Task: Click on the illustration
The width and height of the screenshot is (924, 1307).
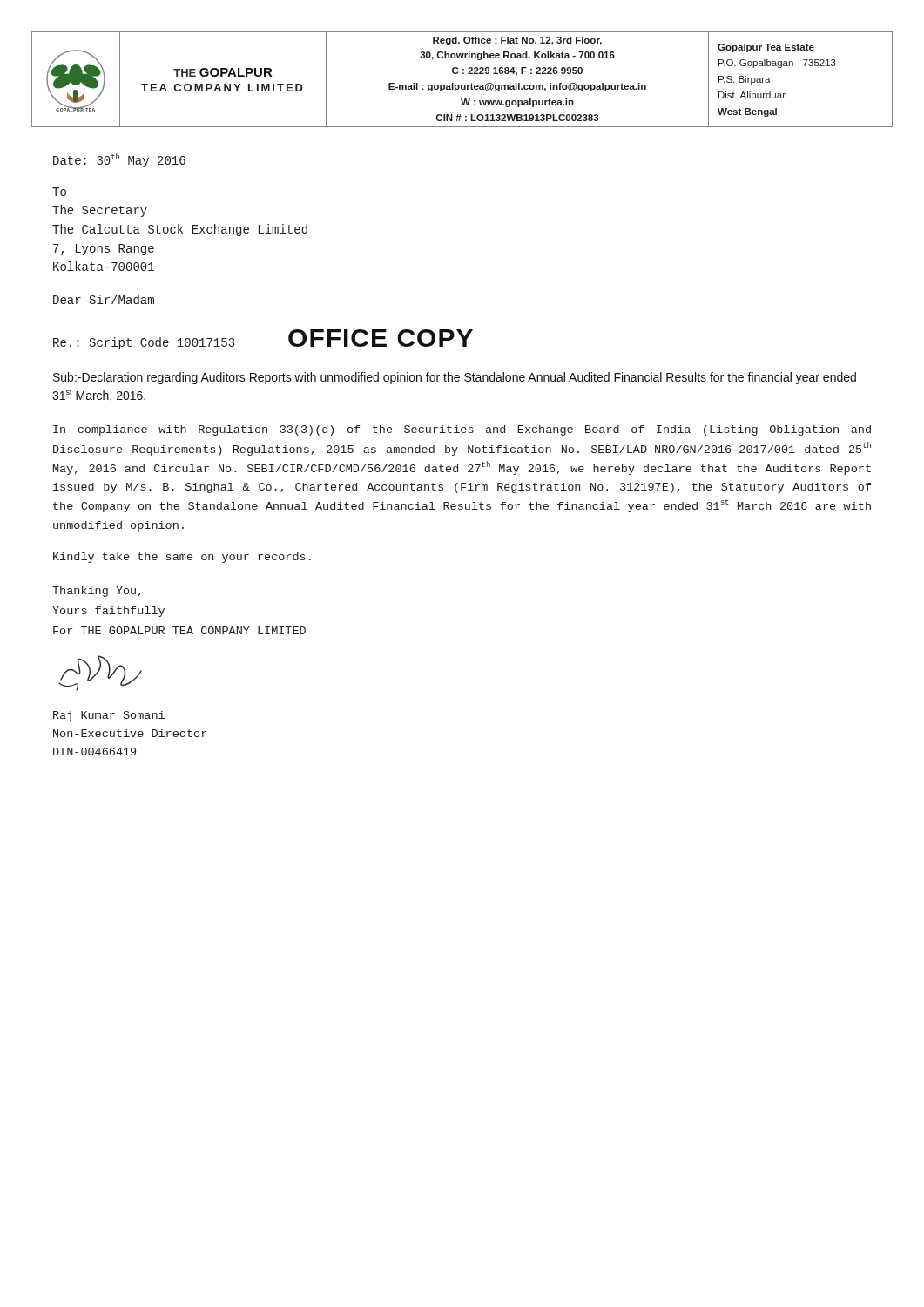Action: tap(462, 675)
